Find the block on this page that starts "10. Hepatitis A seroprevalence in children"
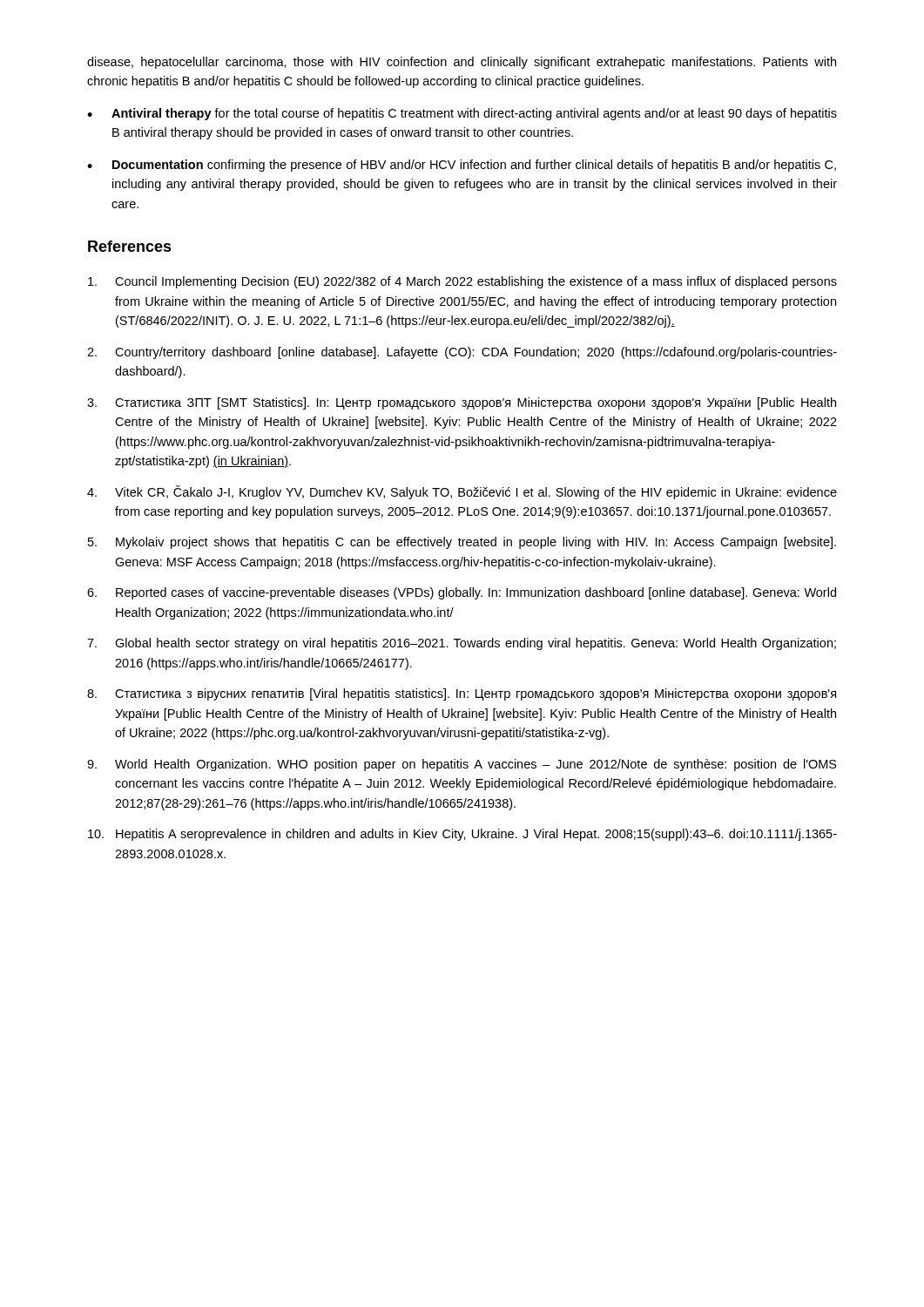This screenshot has width=924, height=1307. [x=462, y=844]
